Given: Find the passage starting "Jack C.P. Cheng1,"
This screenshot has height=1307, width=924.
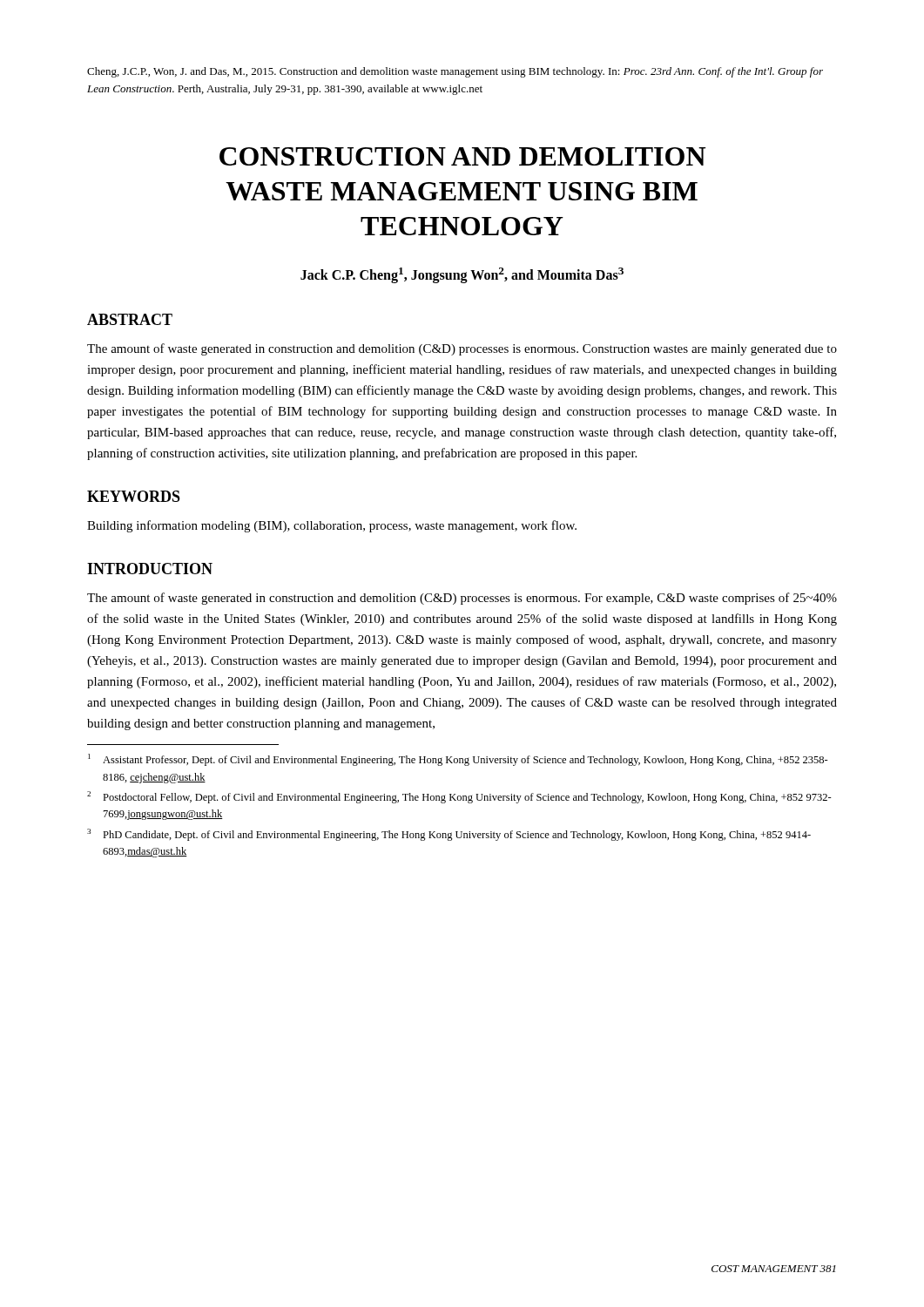Looking at the screenshot, I should pos(462,273).
